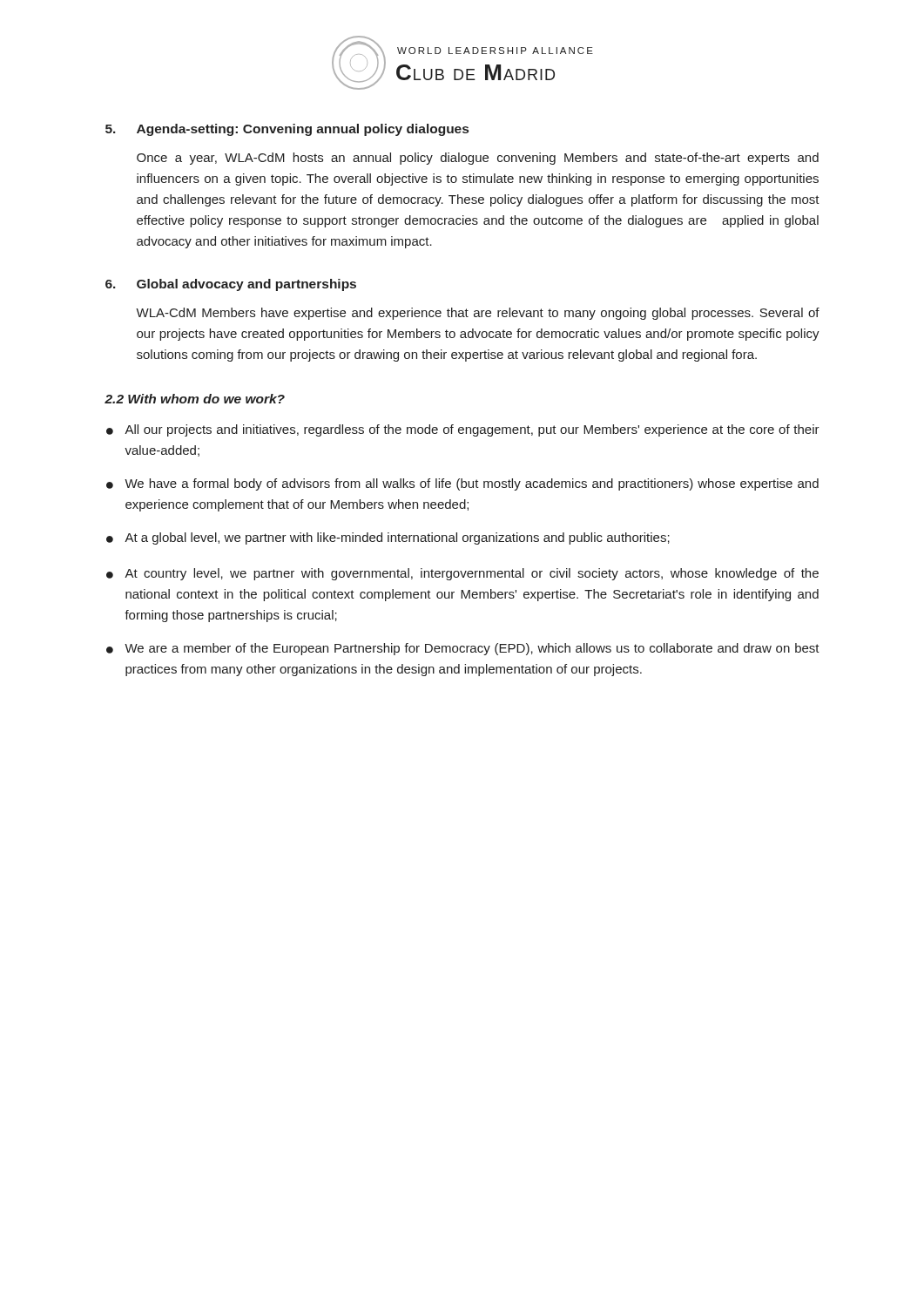924x1307 pixels.
Task: Click the logo
Action: point(462,56)
